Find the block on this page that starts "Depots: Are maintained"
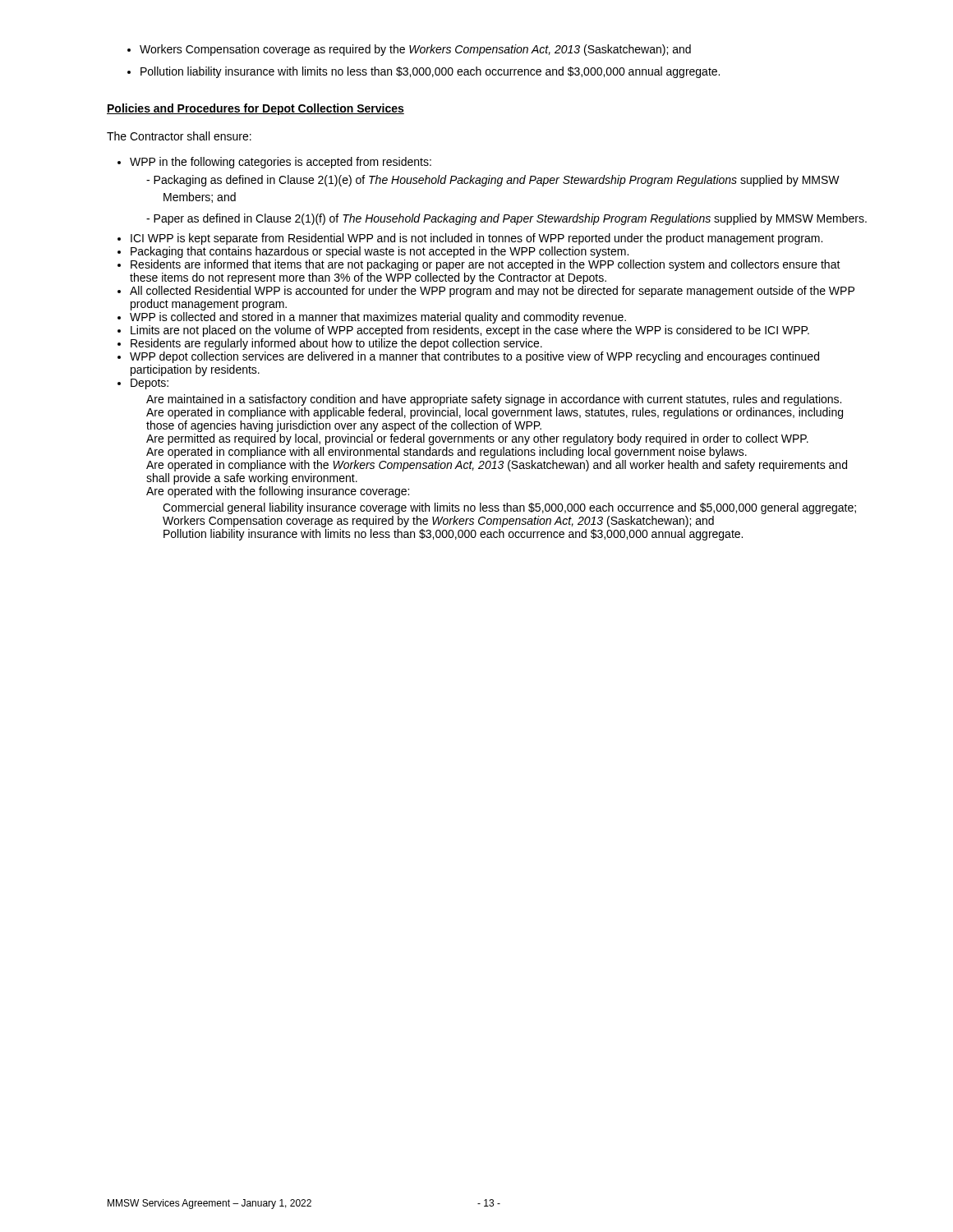Viewport: 953px width, 1232px height. coord(500,458)
